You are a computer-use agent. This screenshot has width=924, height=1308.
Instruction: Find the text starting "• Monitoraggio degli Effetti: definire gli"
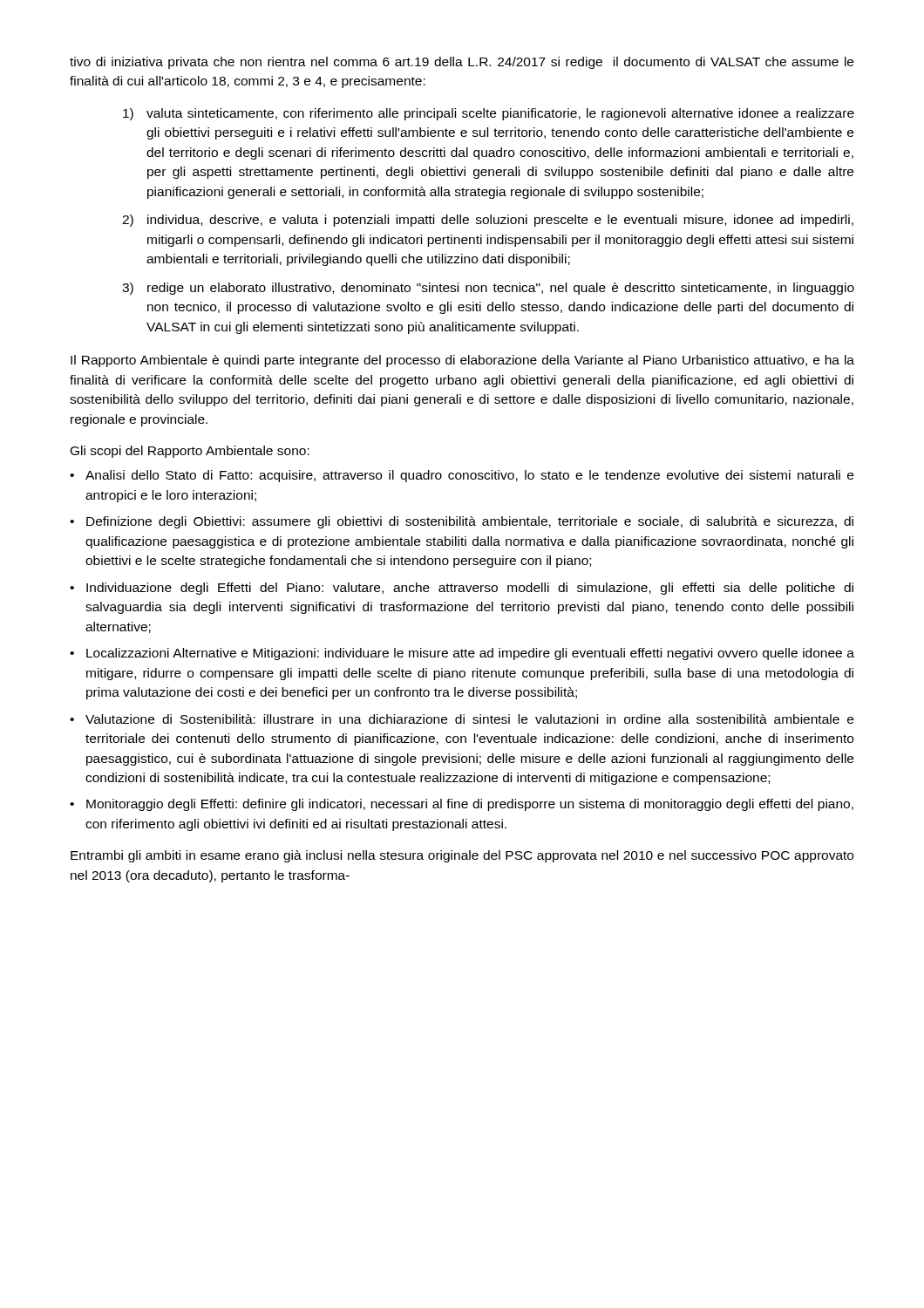pos(462,814)
